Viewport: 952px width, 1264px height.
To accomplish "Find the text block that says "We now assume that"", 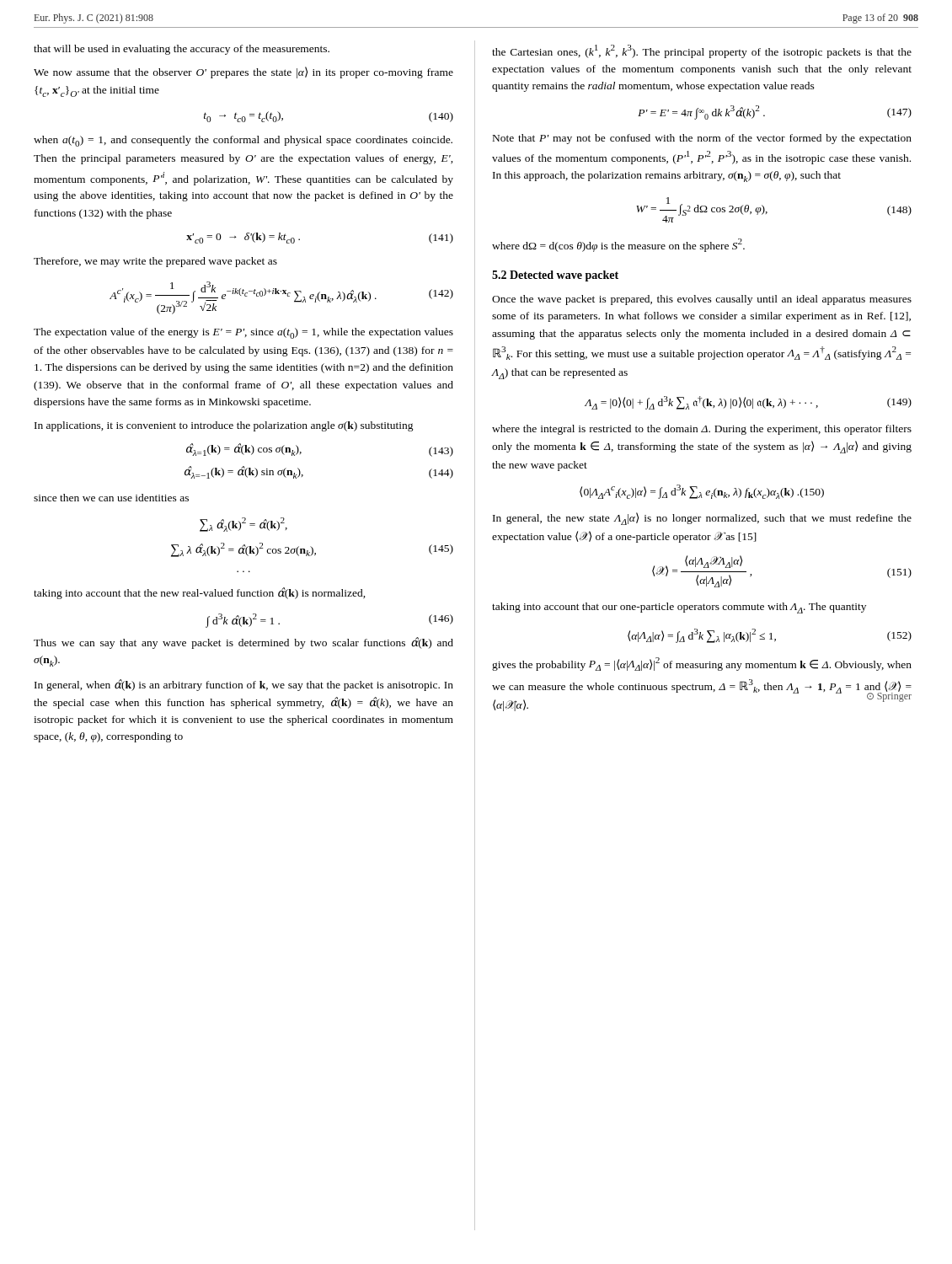I will pos(243,82).
